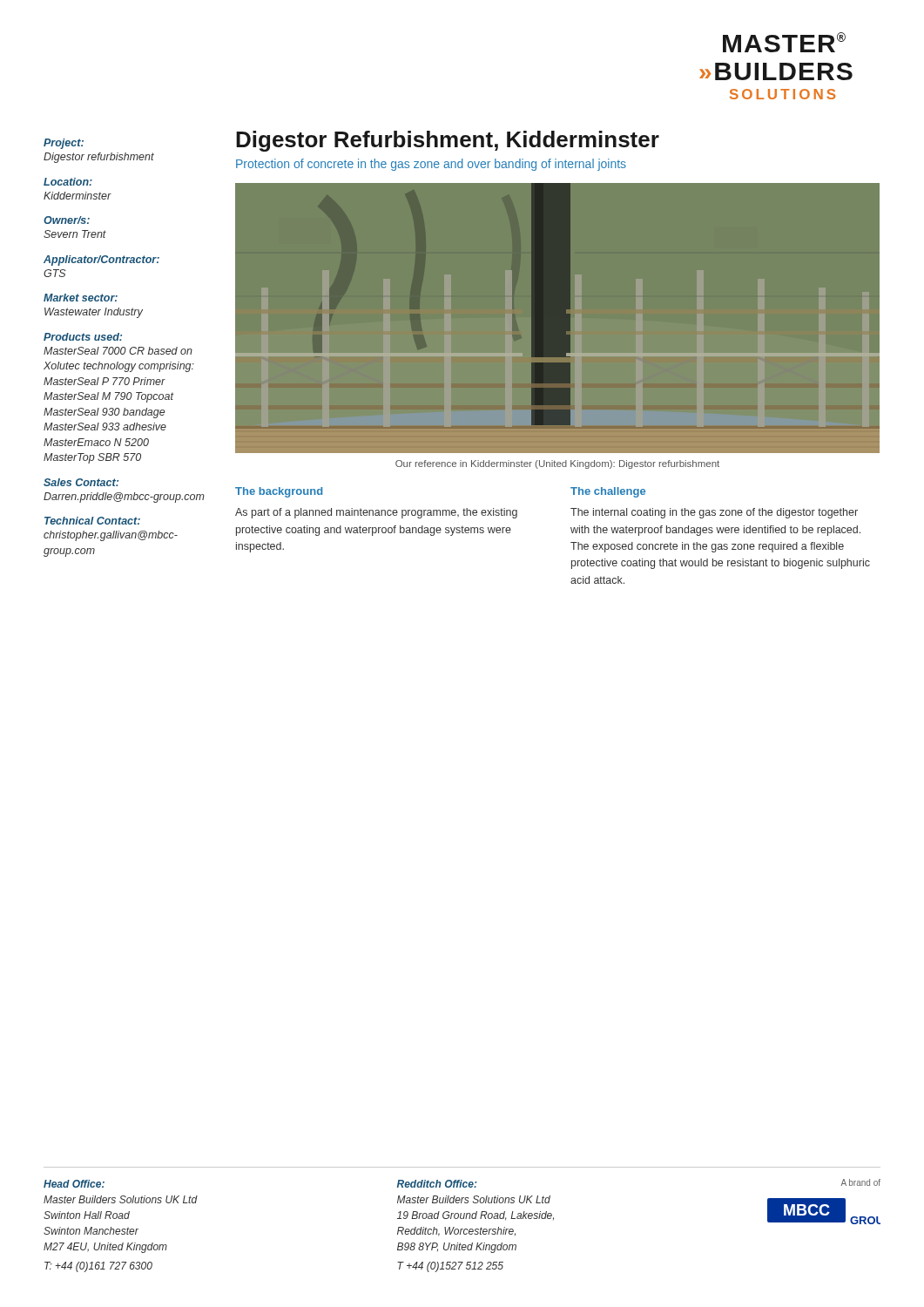Locate the text starting "Technical Contact: christopher.gallivan@mbcc-group.com"
This screenshot has height=1307, width=924.
coord(131,537)
